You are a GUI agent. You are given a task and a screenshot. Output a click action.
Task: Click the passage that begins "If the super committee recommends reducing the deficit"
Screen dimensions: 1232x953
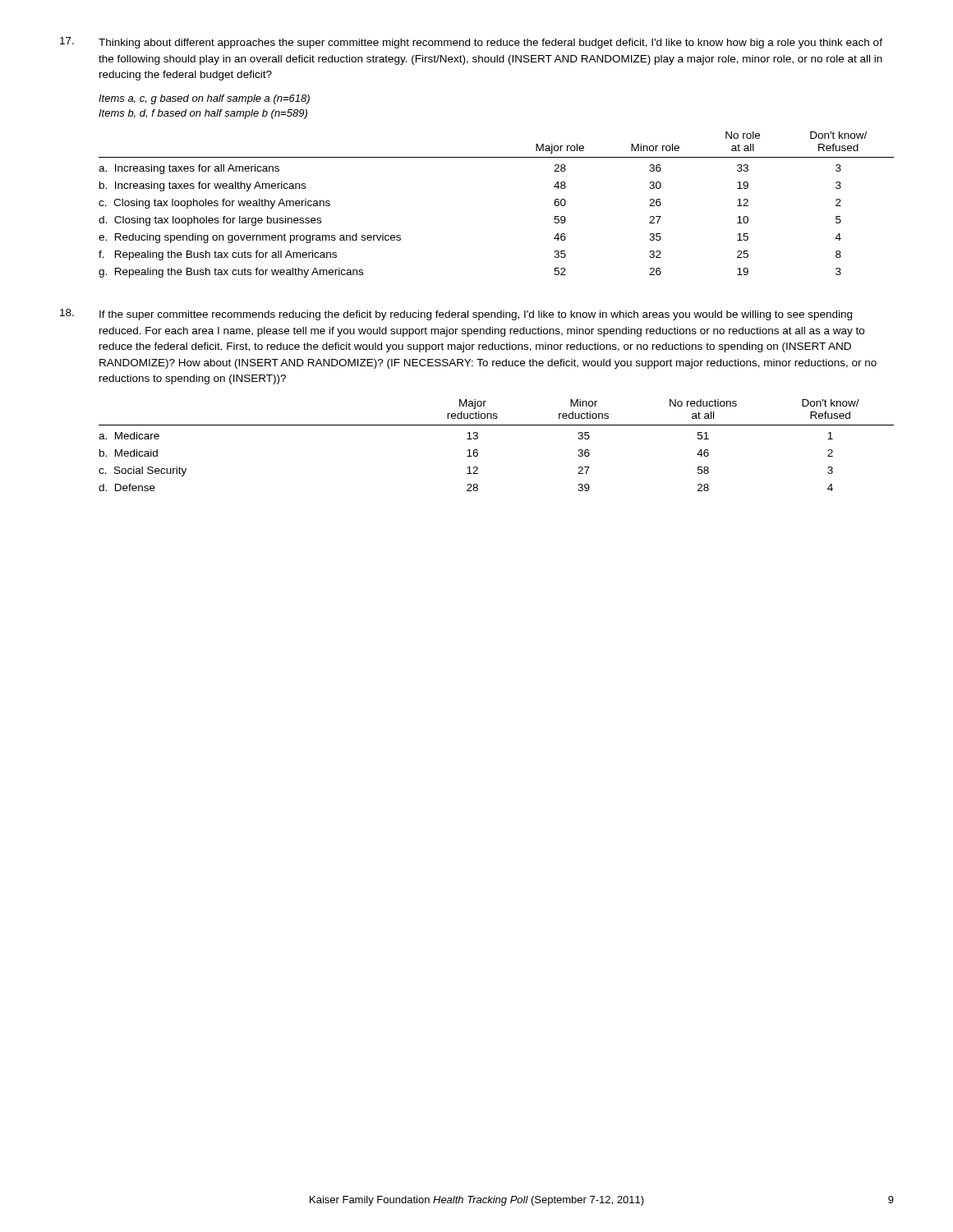pyautogui.click(x=476, y=401)
